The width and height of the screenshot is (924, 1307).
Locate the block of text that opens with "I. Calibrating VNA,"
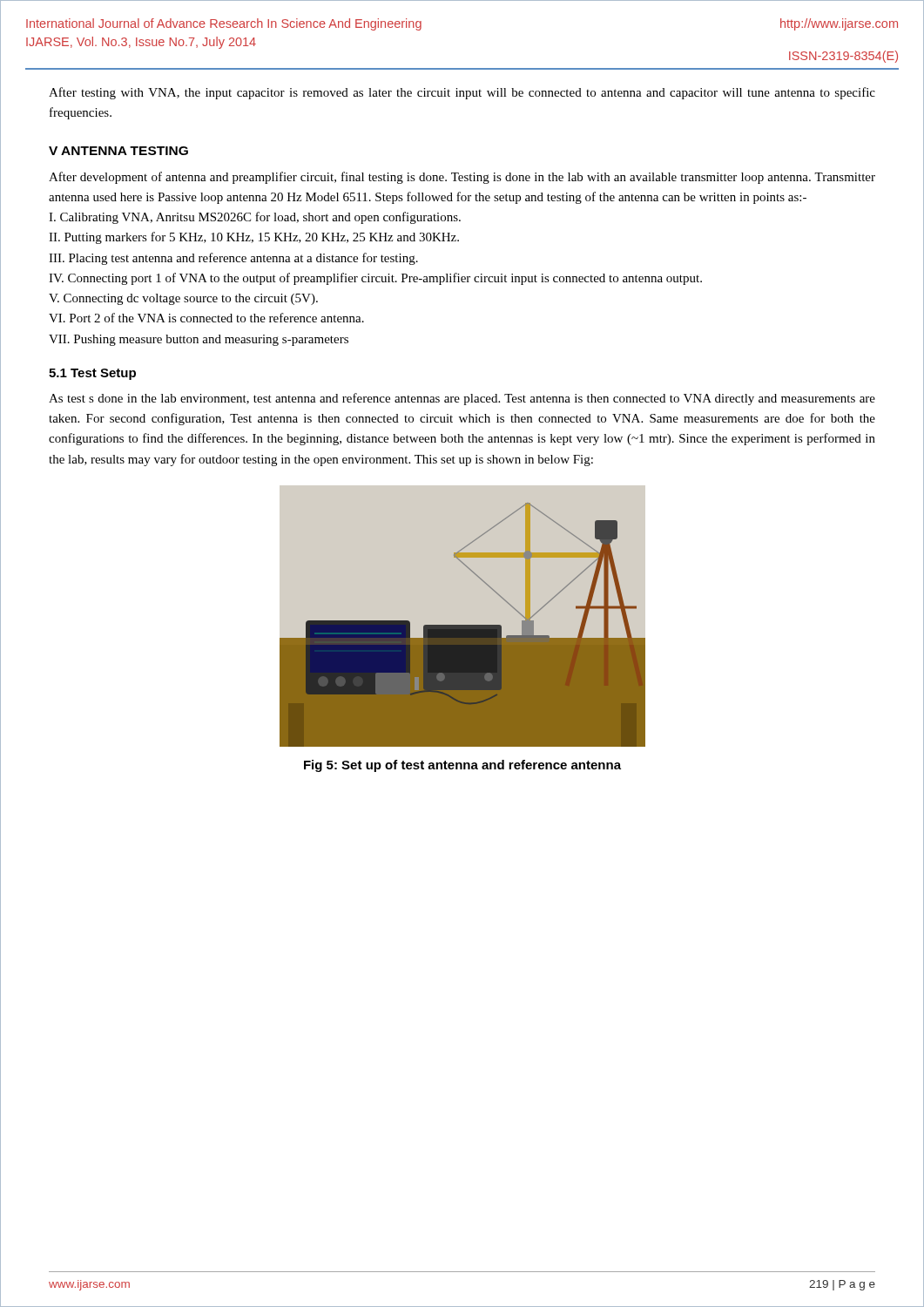255,217
